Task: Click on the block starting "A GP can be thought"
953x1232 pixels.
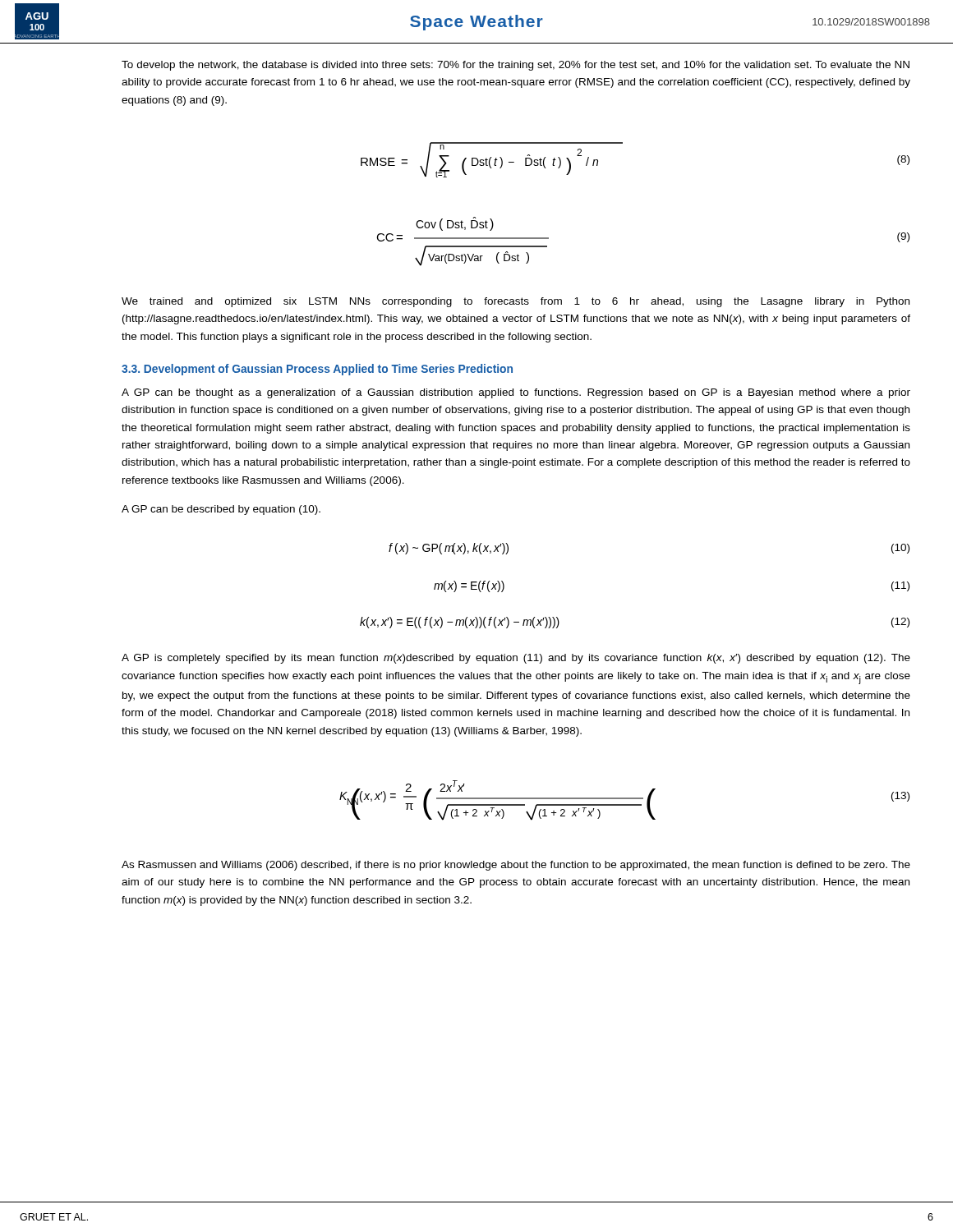Action: (516, 436)
